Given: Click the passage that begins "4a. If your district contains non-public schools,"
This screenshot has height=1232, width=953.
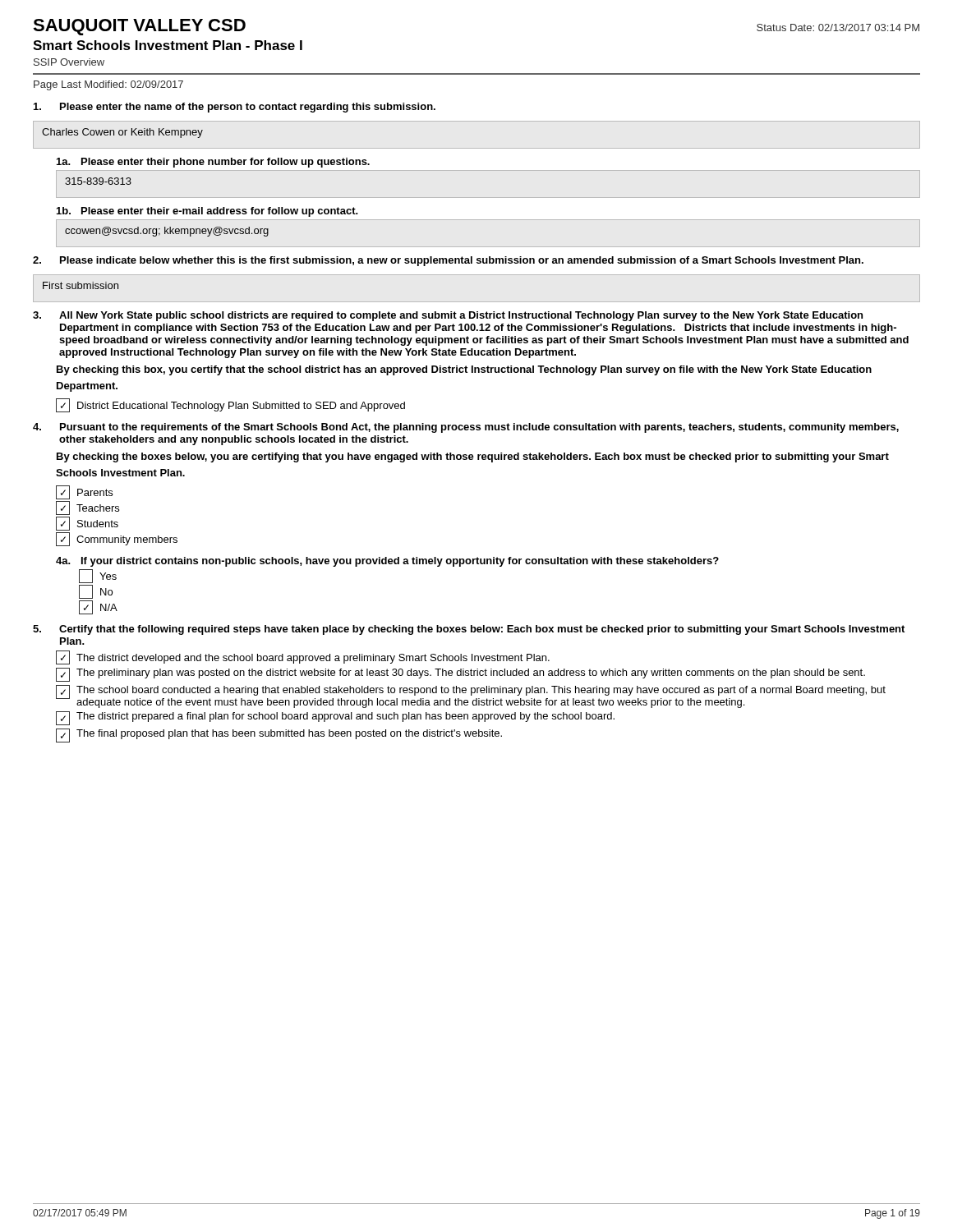Looking at the screenshot, I should pos(488,561).
